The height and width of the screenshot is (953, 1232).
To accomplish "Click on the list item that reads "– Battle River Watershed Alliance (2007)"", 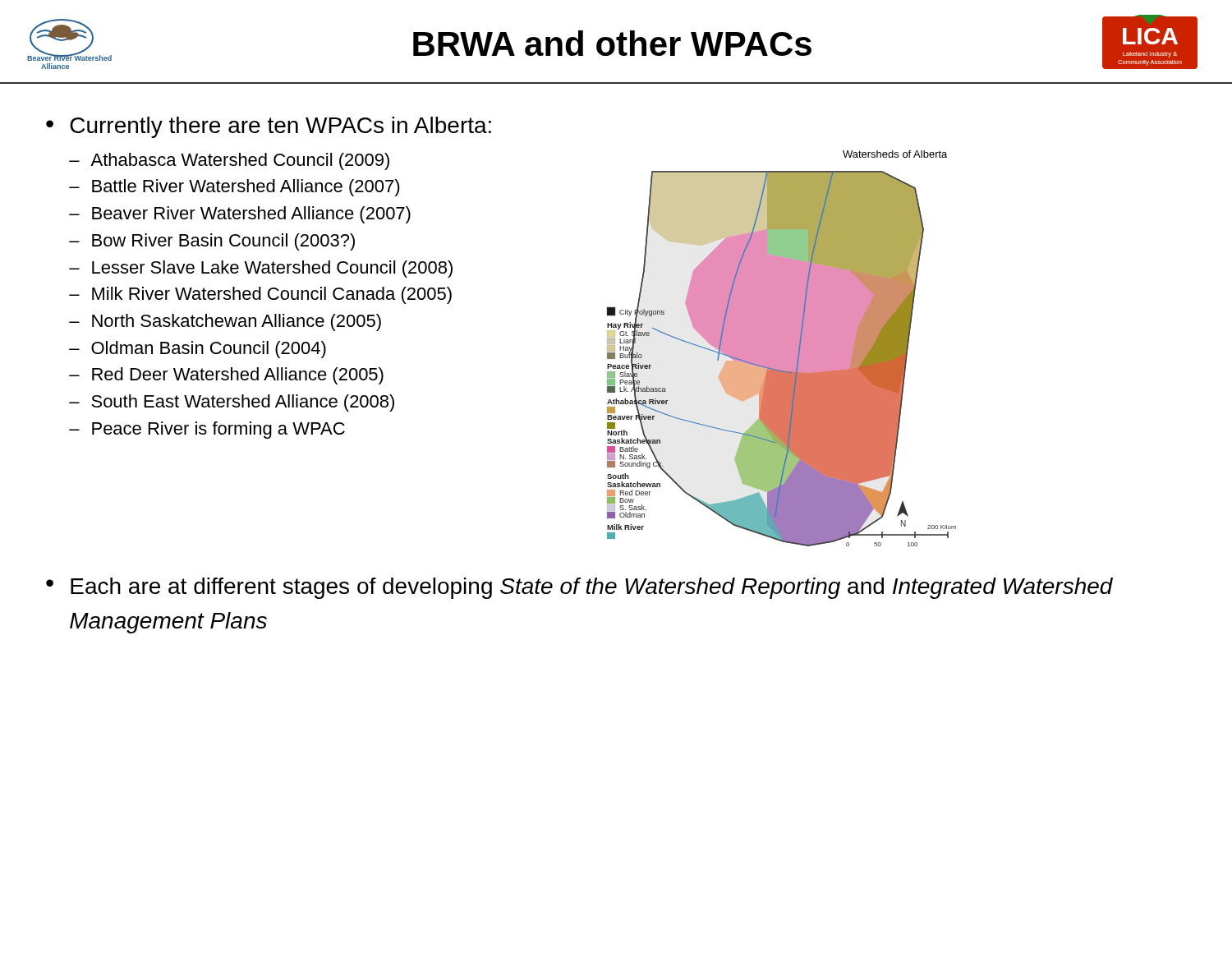I will click(235, 187).
